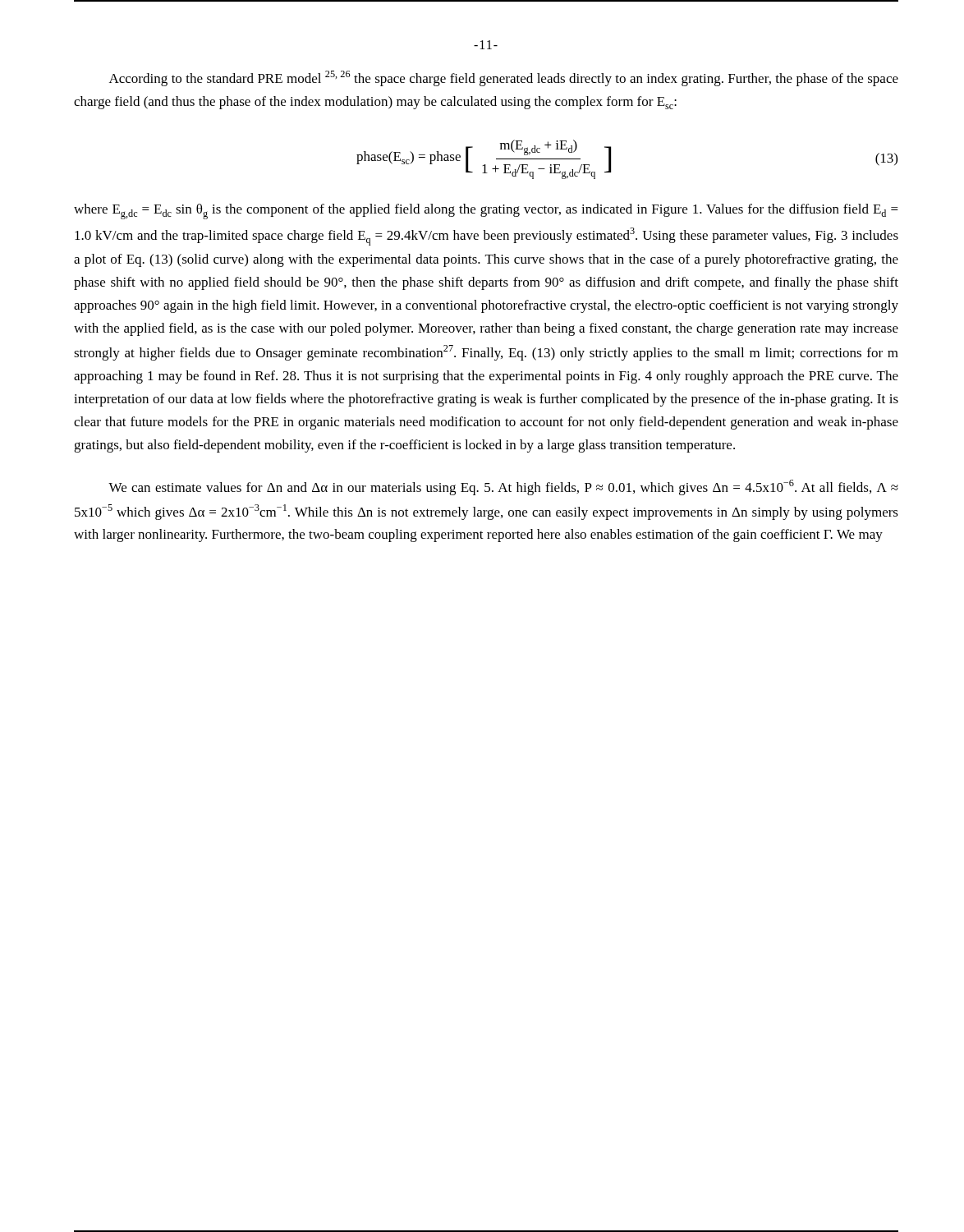
Task: Point to the passage starting "where Eg,dc = Edc sin θg"
Action: [486, 327]
